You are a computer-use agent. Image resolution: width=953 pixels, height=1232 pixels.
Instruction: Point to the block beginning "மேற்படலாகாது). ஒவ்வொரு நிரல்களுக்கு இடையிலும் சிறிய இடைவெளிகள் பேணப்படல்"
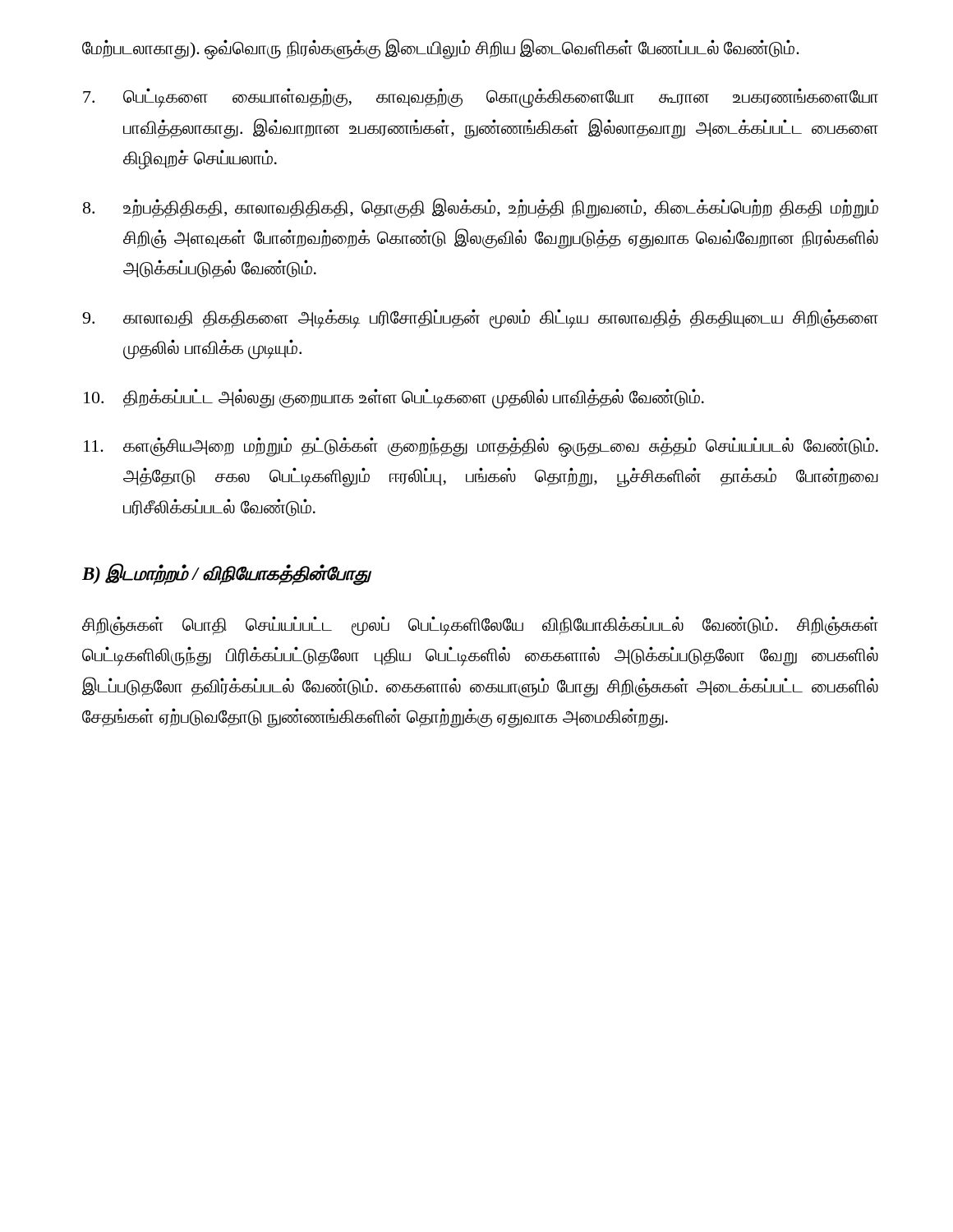click(x=441, y=48)
